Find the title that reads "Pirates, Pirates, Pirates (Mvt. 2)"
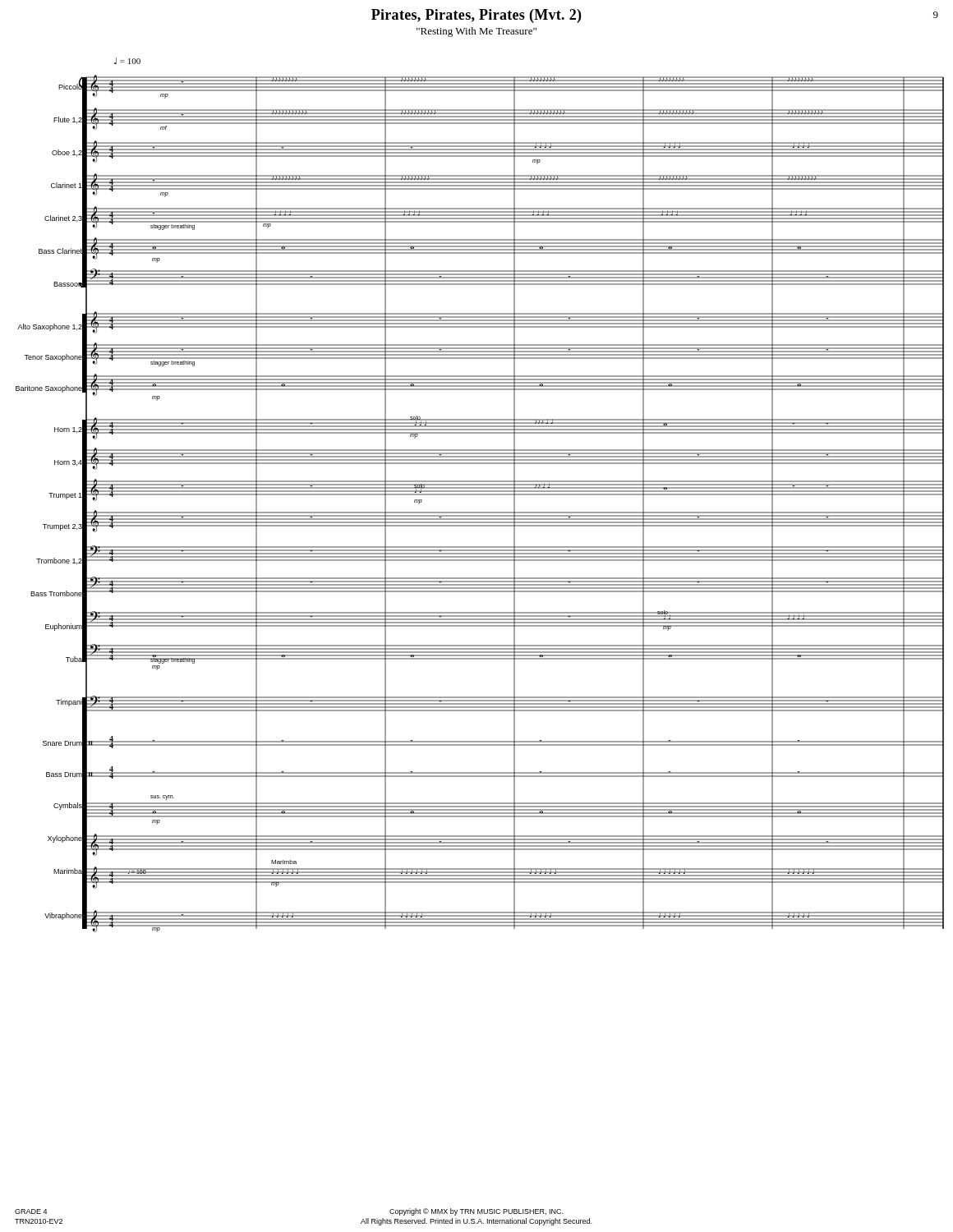 tap(476, 15)
